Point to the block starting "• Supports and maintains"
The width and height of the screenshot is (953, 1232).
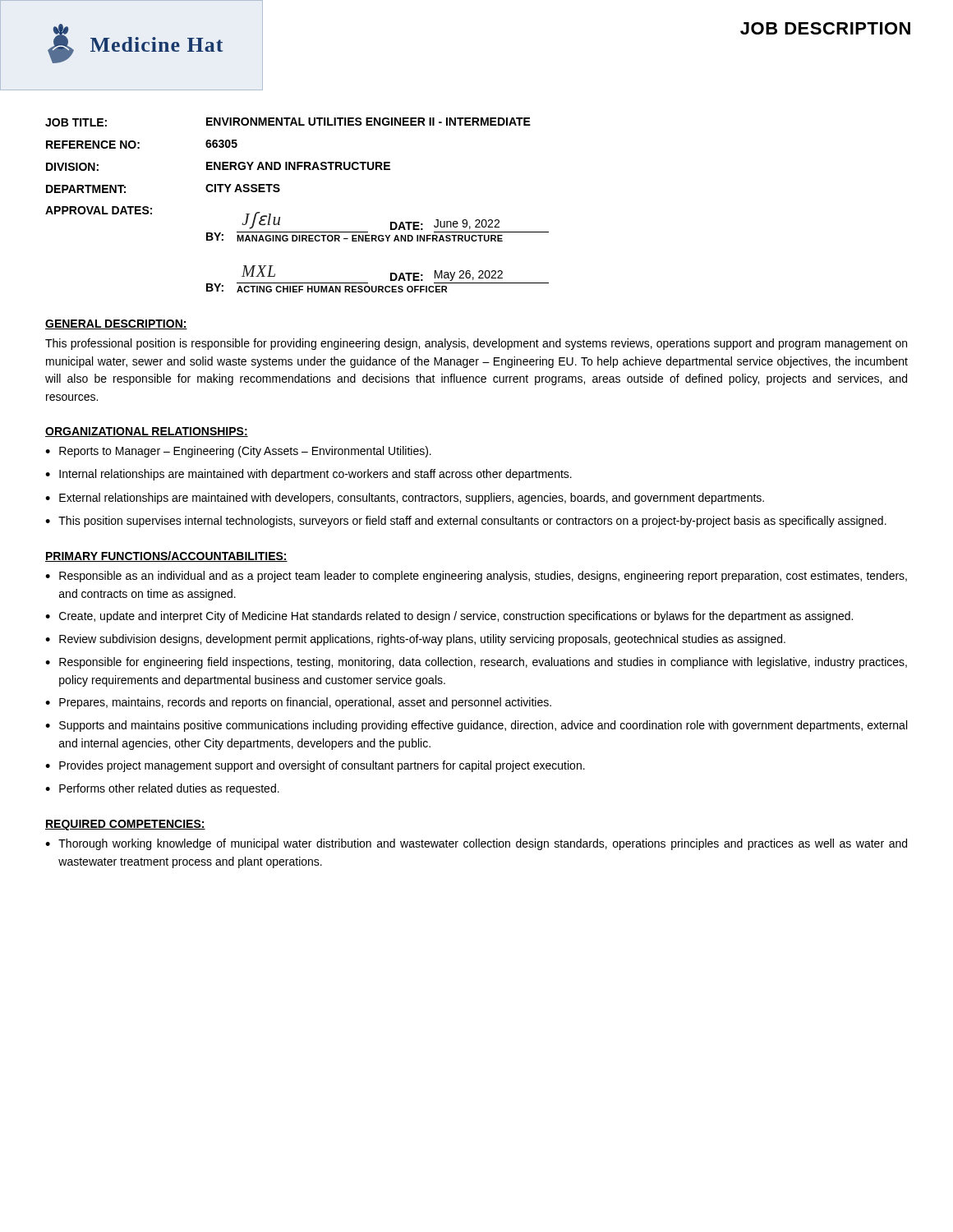click(x=476, y=735)
